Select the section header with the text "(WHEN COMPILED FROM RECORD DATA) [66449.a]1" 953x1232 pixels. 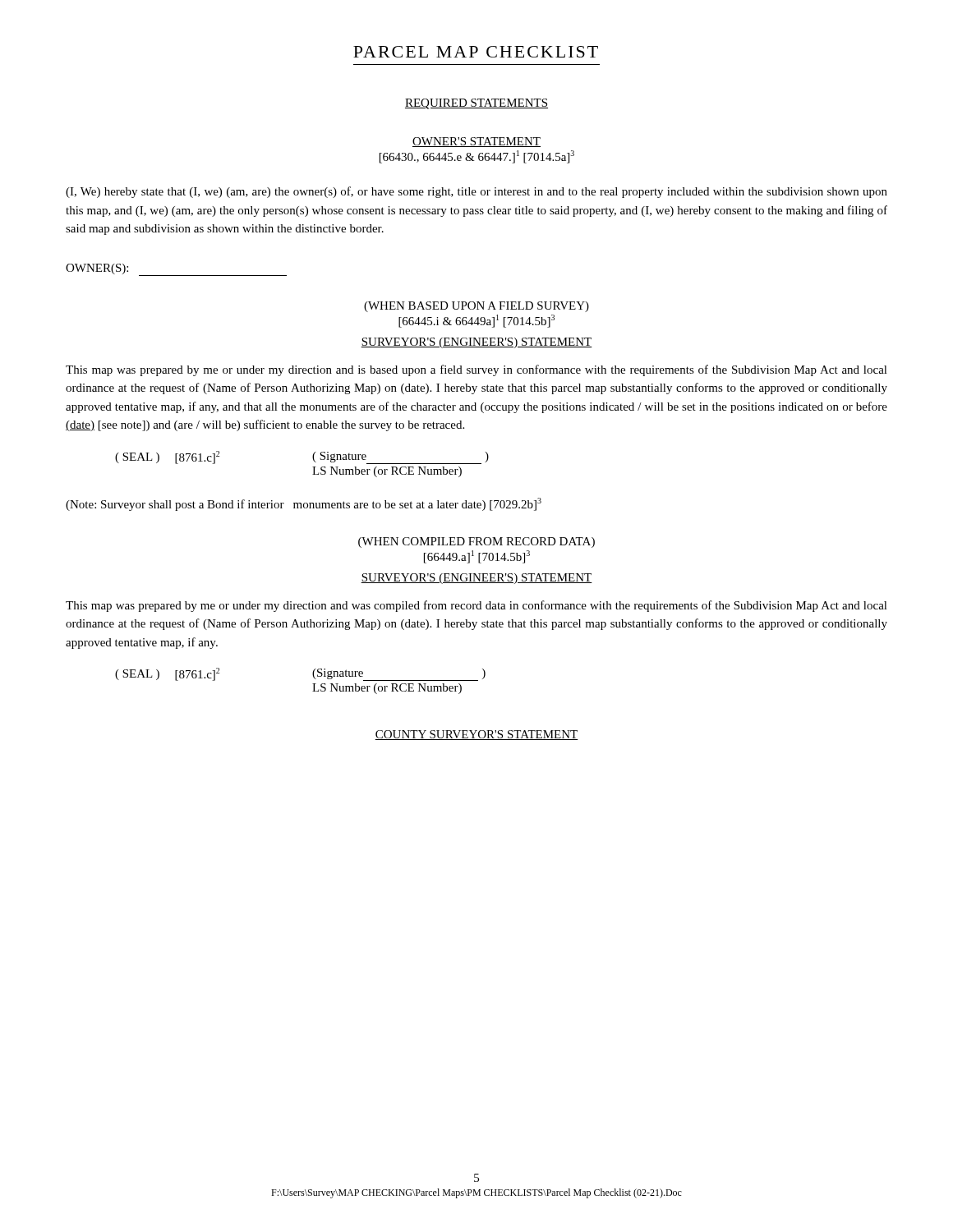pyautogui.click(x=476, y=549)
